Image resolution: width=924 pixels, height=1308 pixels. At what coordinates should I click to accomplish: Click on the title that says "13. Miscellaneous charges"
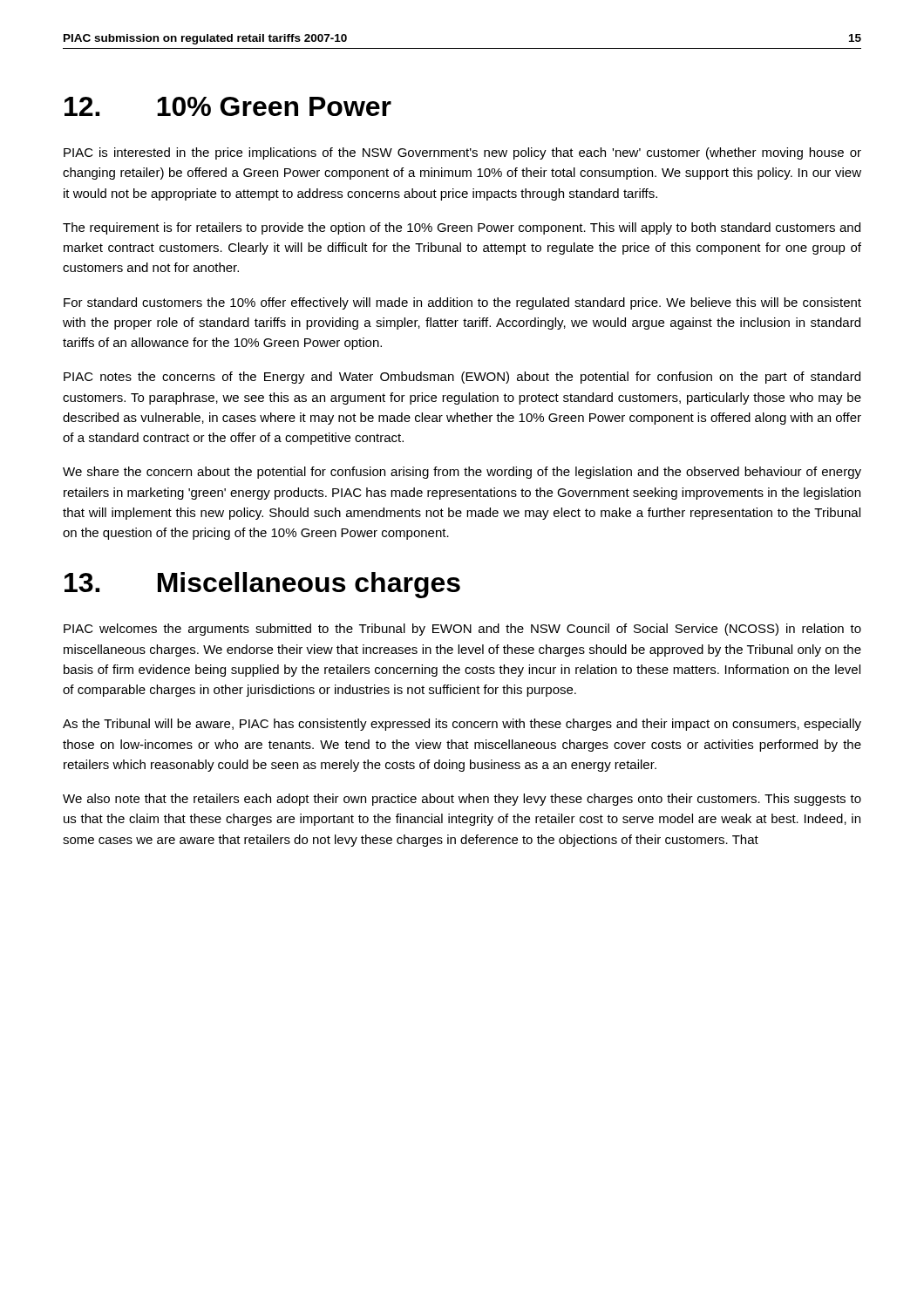pyautogui.click(x=462, y=583)
